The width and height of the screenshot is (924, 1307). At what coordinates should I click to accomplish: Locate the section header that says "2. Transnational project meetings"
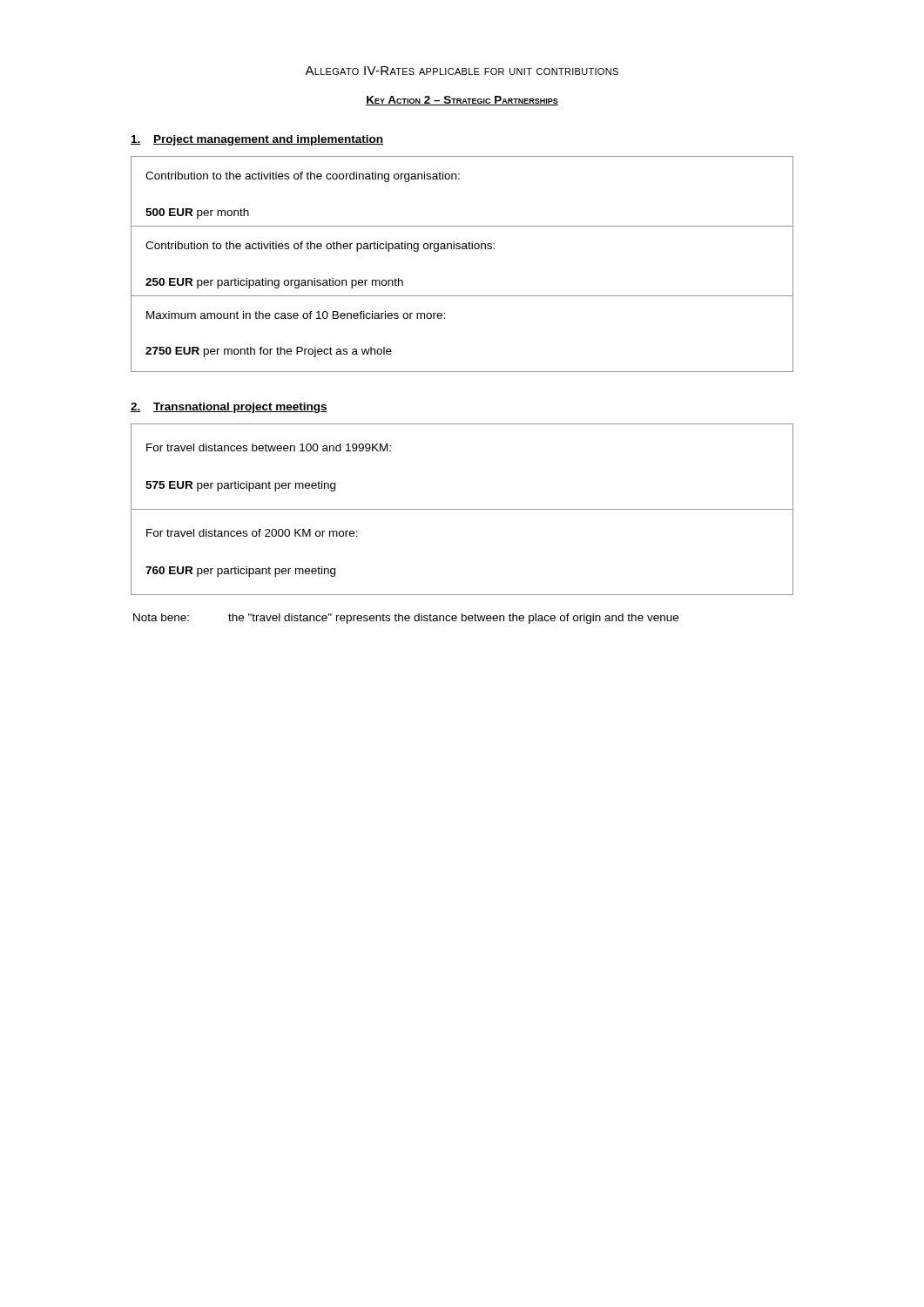tap(229, 407)
